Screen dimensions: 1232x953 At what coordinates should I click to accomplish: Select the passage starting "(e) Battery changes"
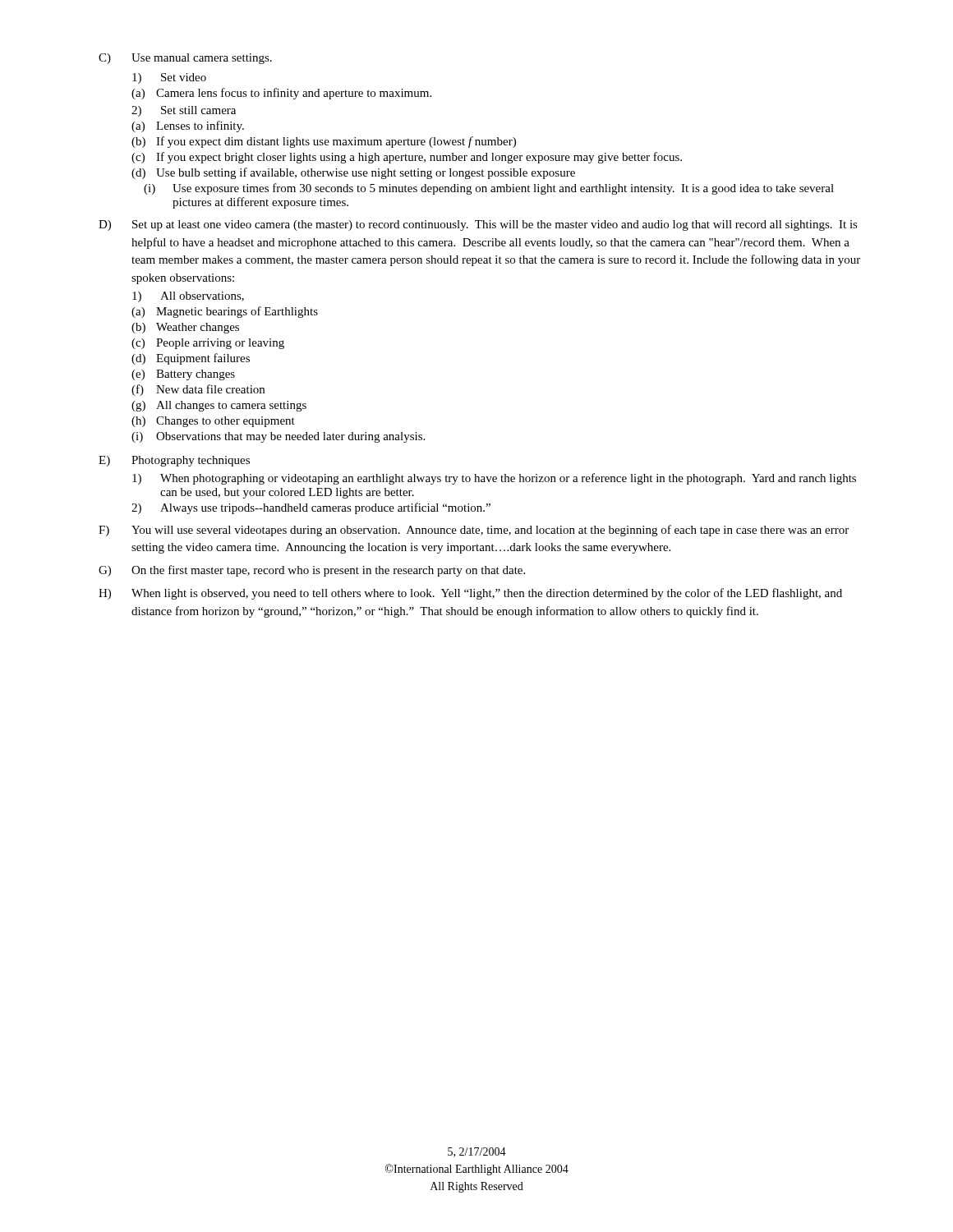183,375
